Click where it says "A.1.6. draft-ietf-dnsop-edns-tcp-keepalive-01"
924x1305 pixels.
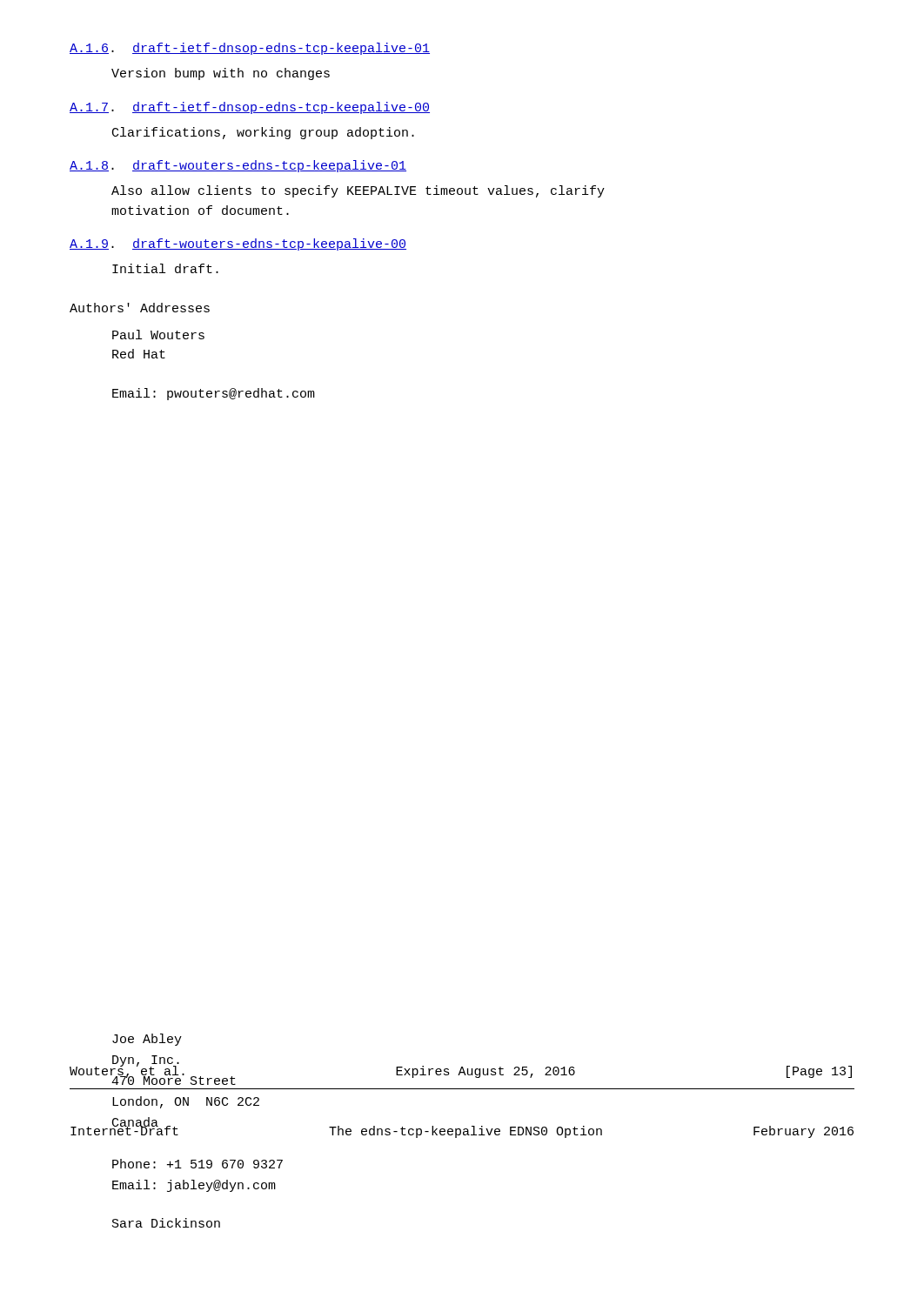click(250, 49)
